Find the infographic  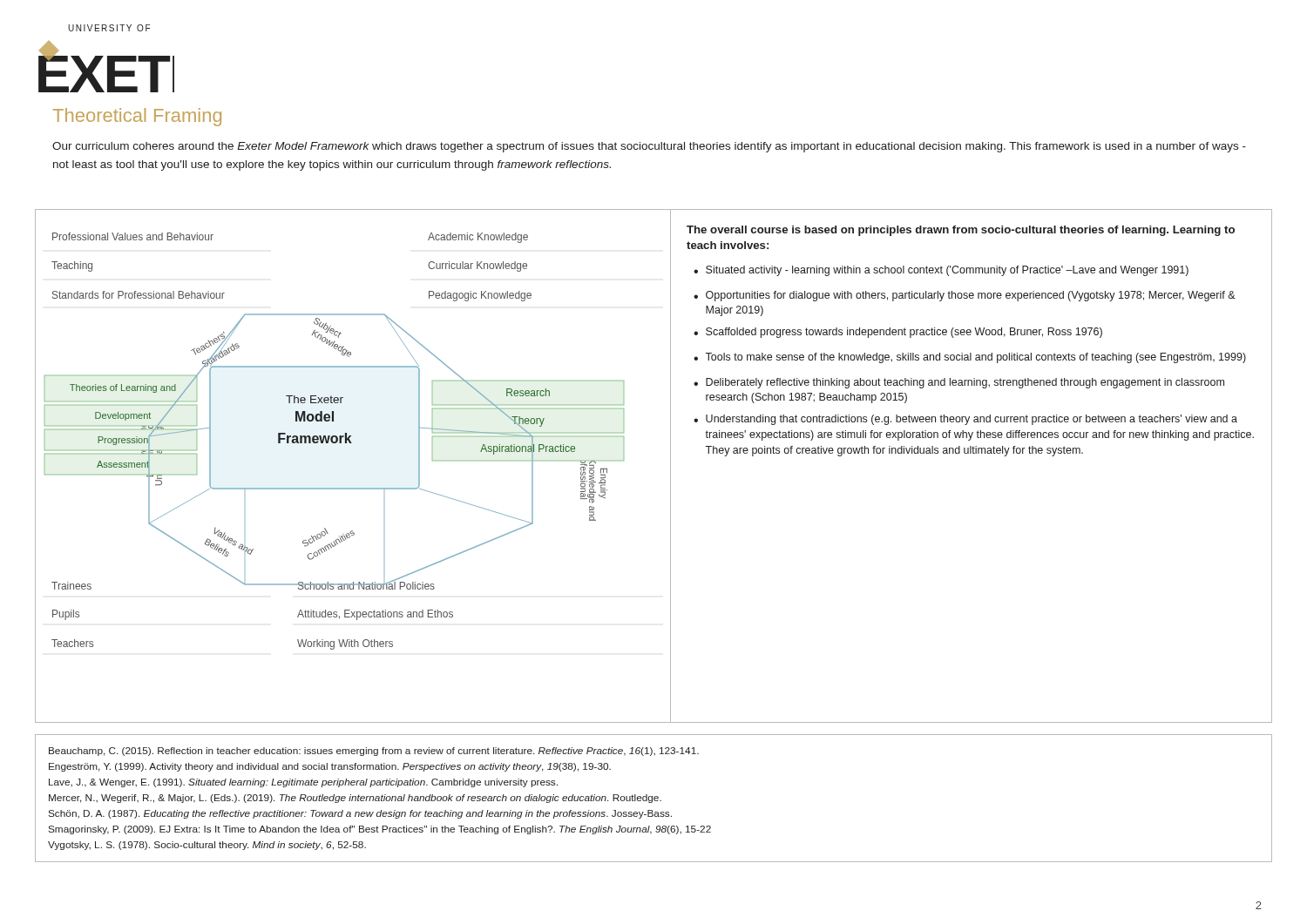pyautogui.click(x=353, y=466)
